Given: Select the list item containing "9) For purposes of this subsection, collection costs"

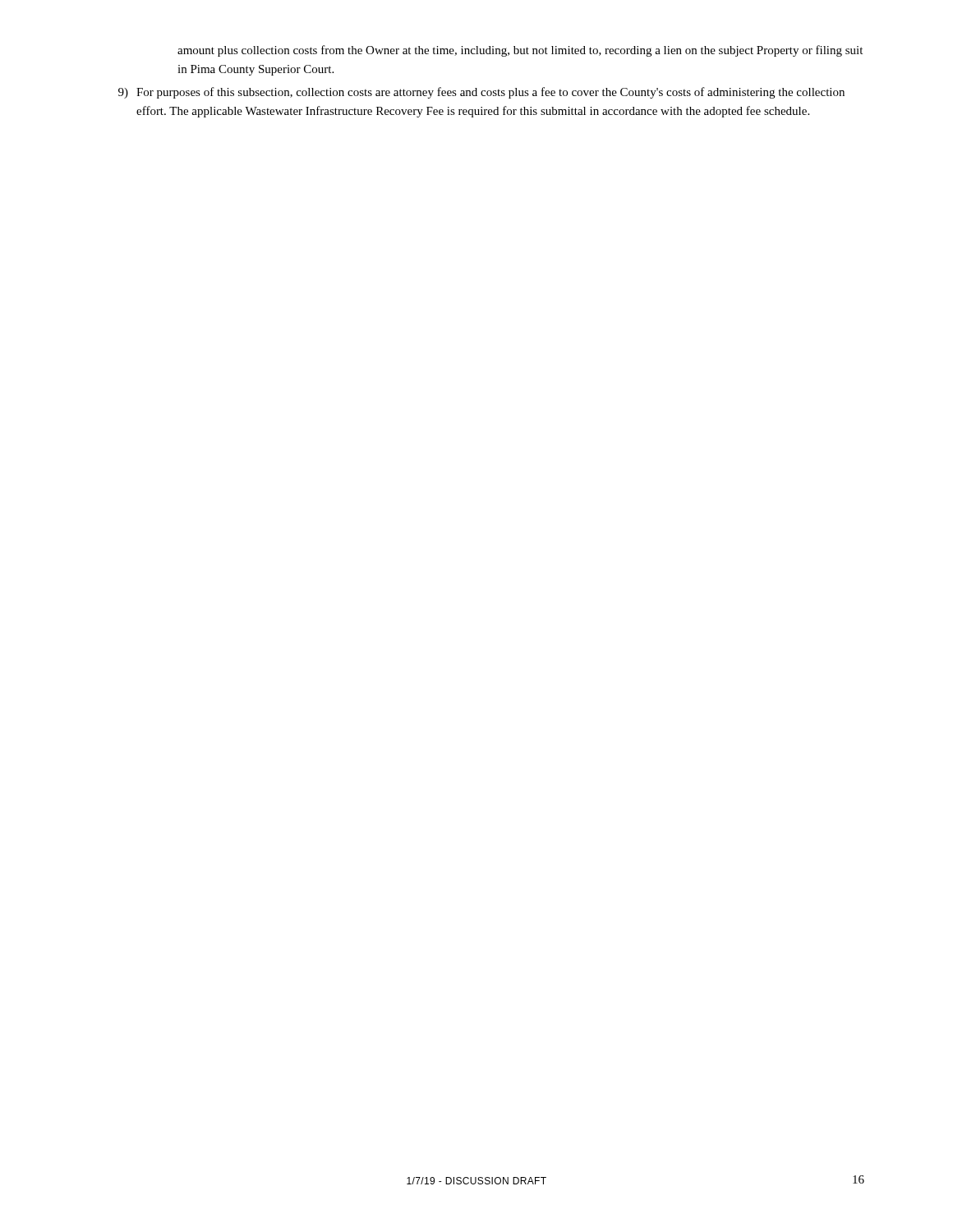Looking at the screenshot, I should (x=476, y=101).
